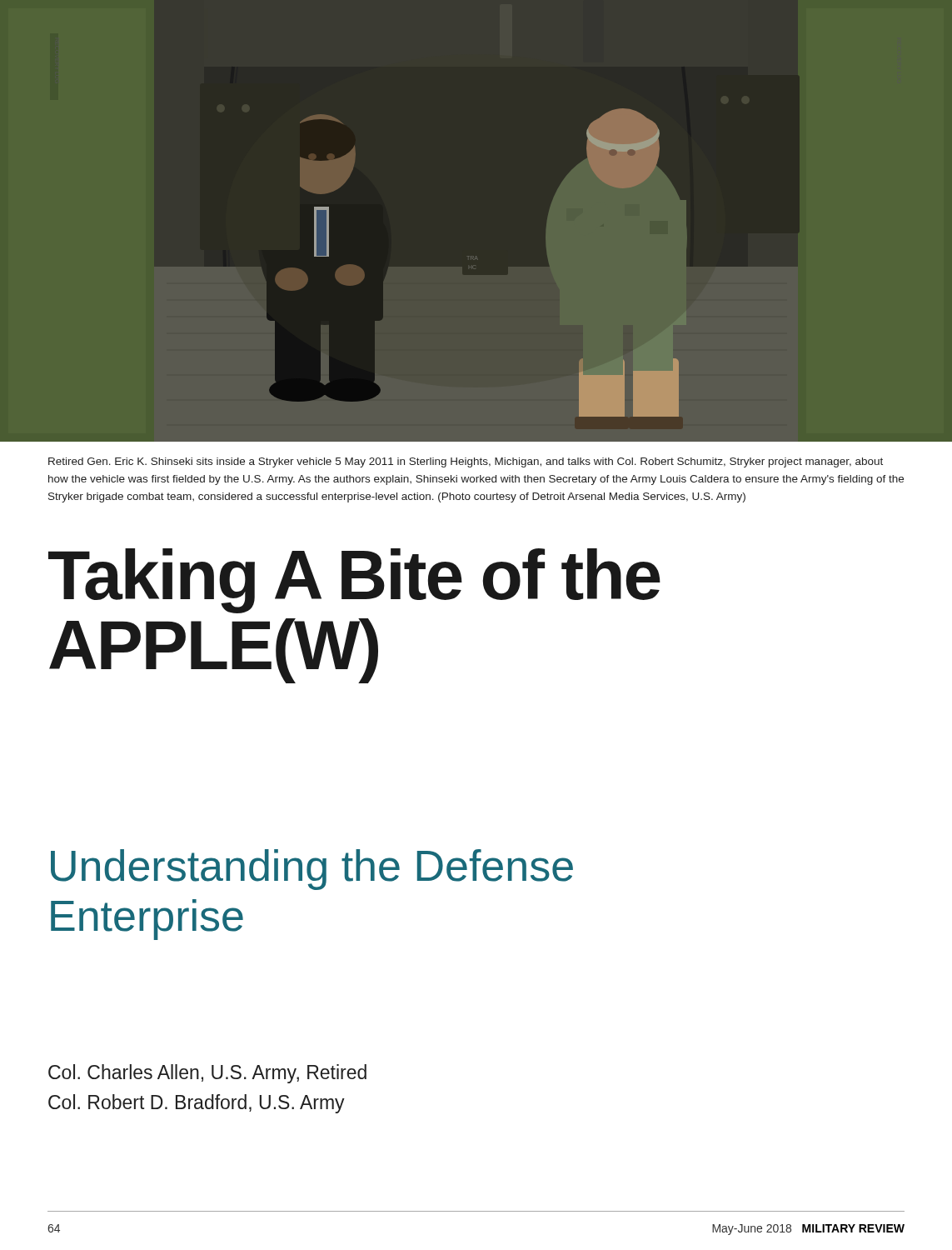Point to the text starting "Understanding the DefenseEnterprise"
952x1250 pixels.
pos(422,892)
